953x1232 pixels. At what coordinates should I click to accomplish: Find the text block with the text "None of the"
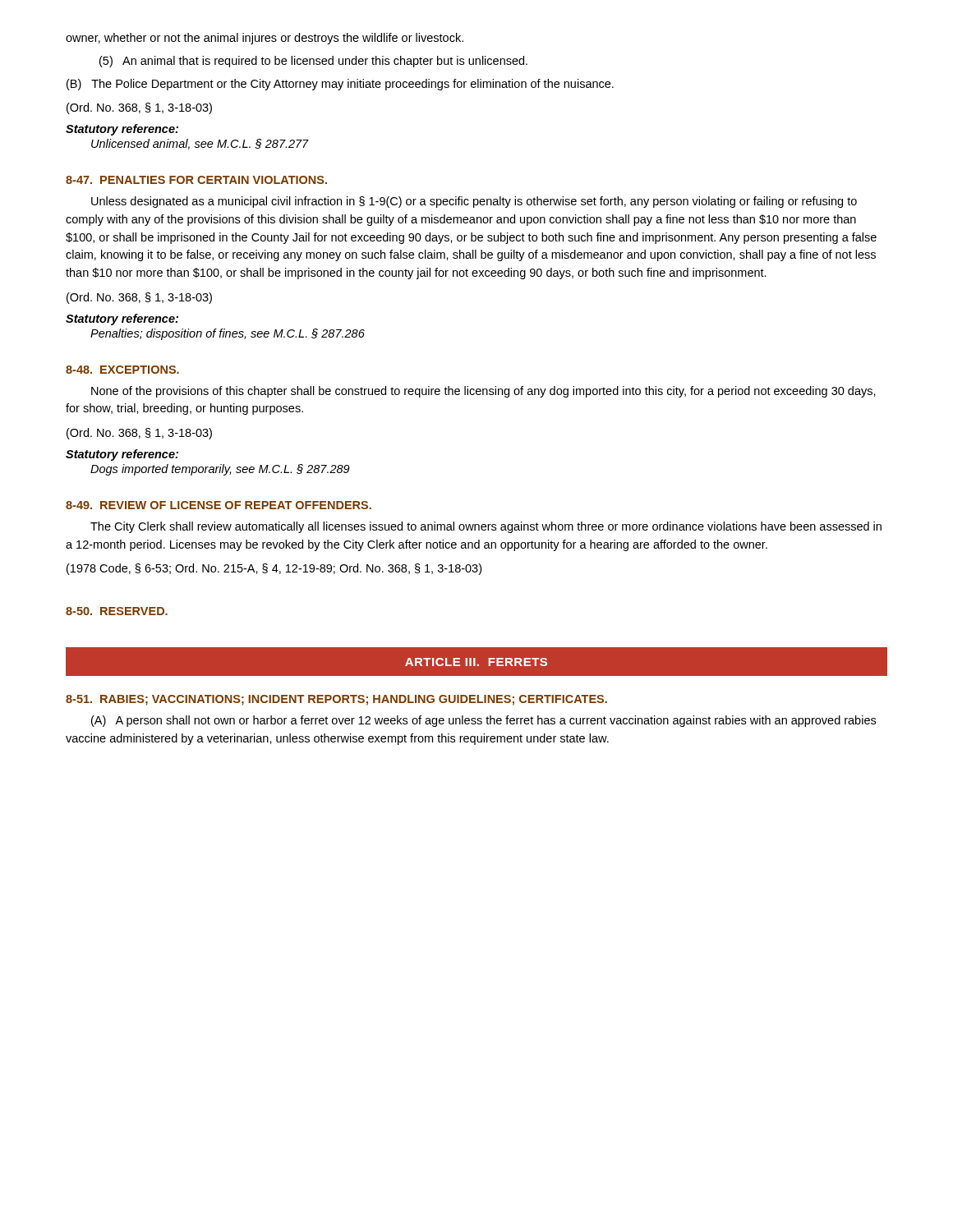471,399
